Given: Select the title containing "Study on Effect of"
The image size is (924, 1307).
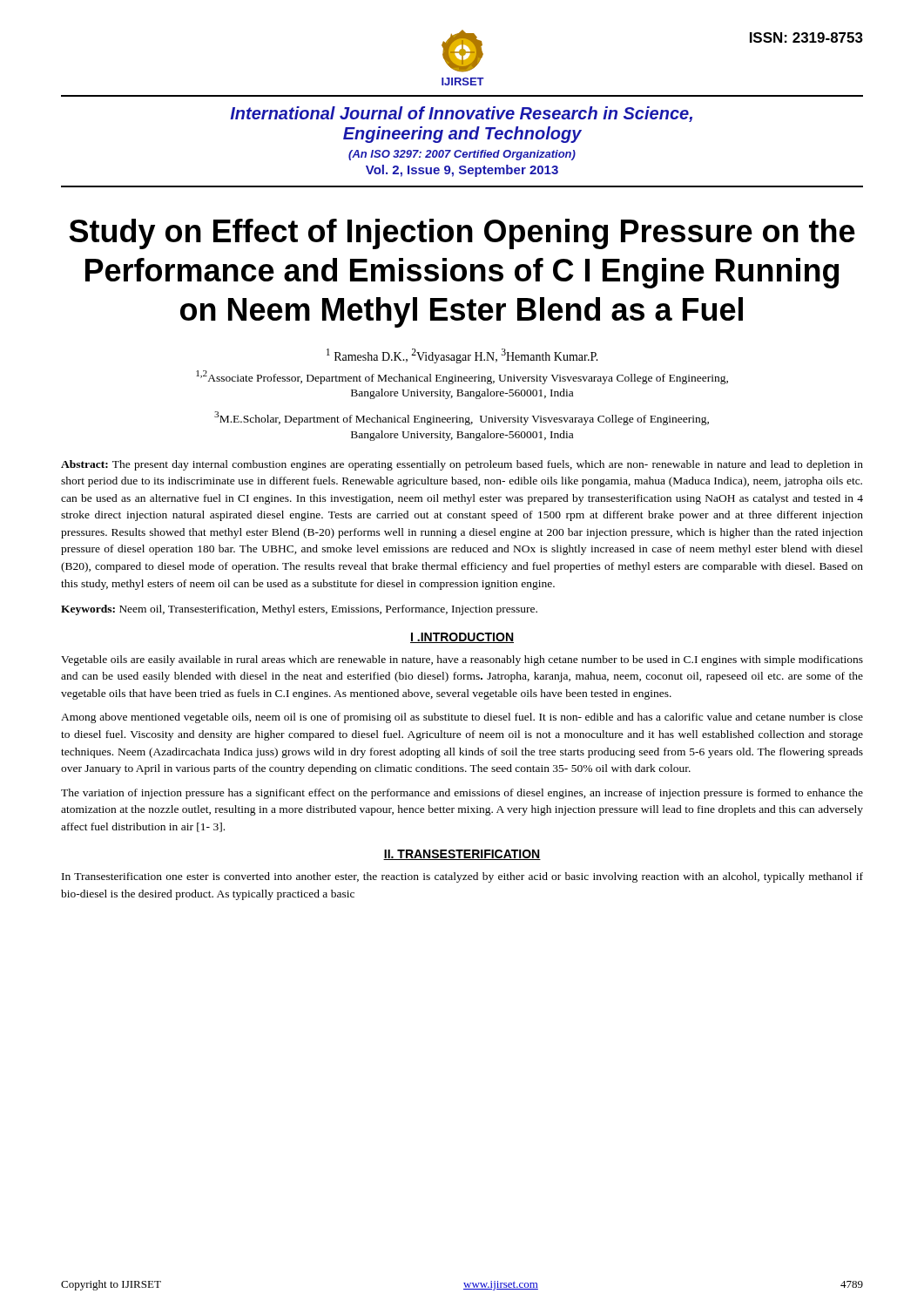Looking at the screenshot, I should [x=462, y=271].
